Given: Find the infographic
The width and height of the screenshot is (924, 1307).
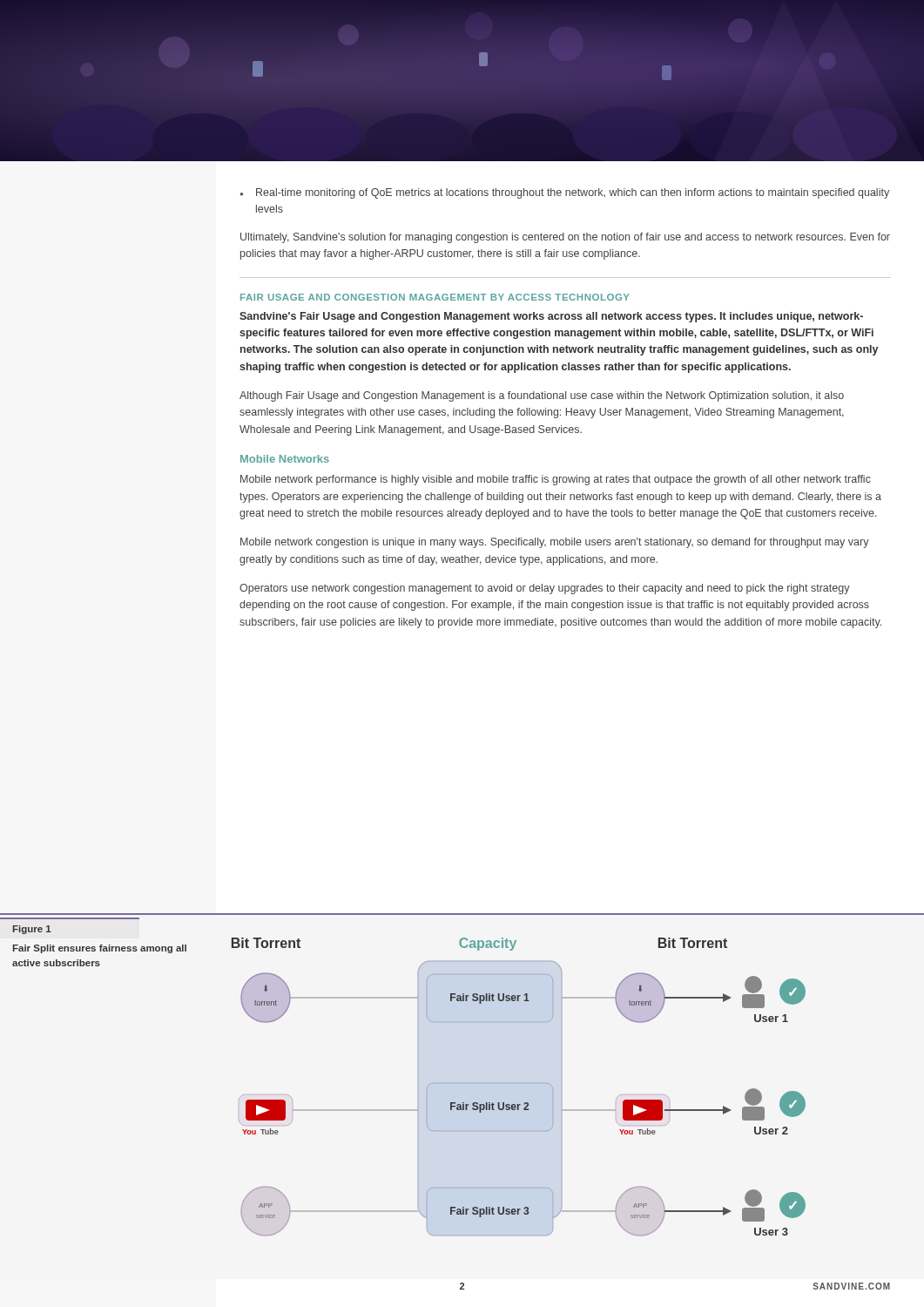Looking at the screenshot, I should (546, 1096).
